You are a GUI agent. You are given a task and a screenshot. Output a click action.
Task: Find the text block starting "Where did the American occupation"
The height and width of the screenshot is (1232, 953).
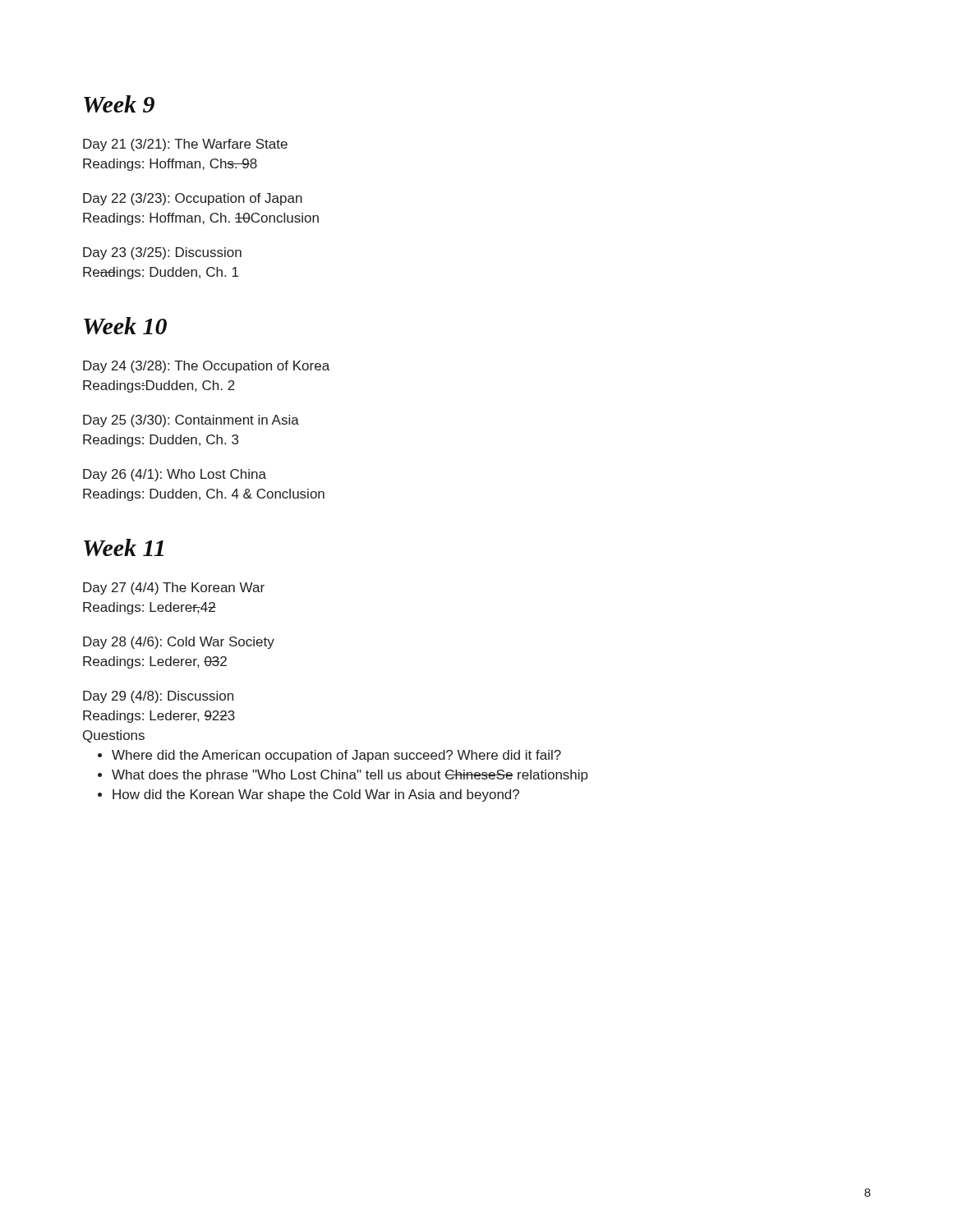point(336,755)
